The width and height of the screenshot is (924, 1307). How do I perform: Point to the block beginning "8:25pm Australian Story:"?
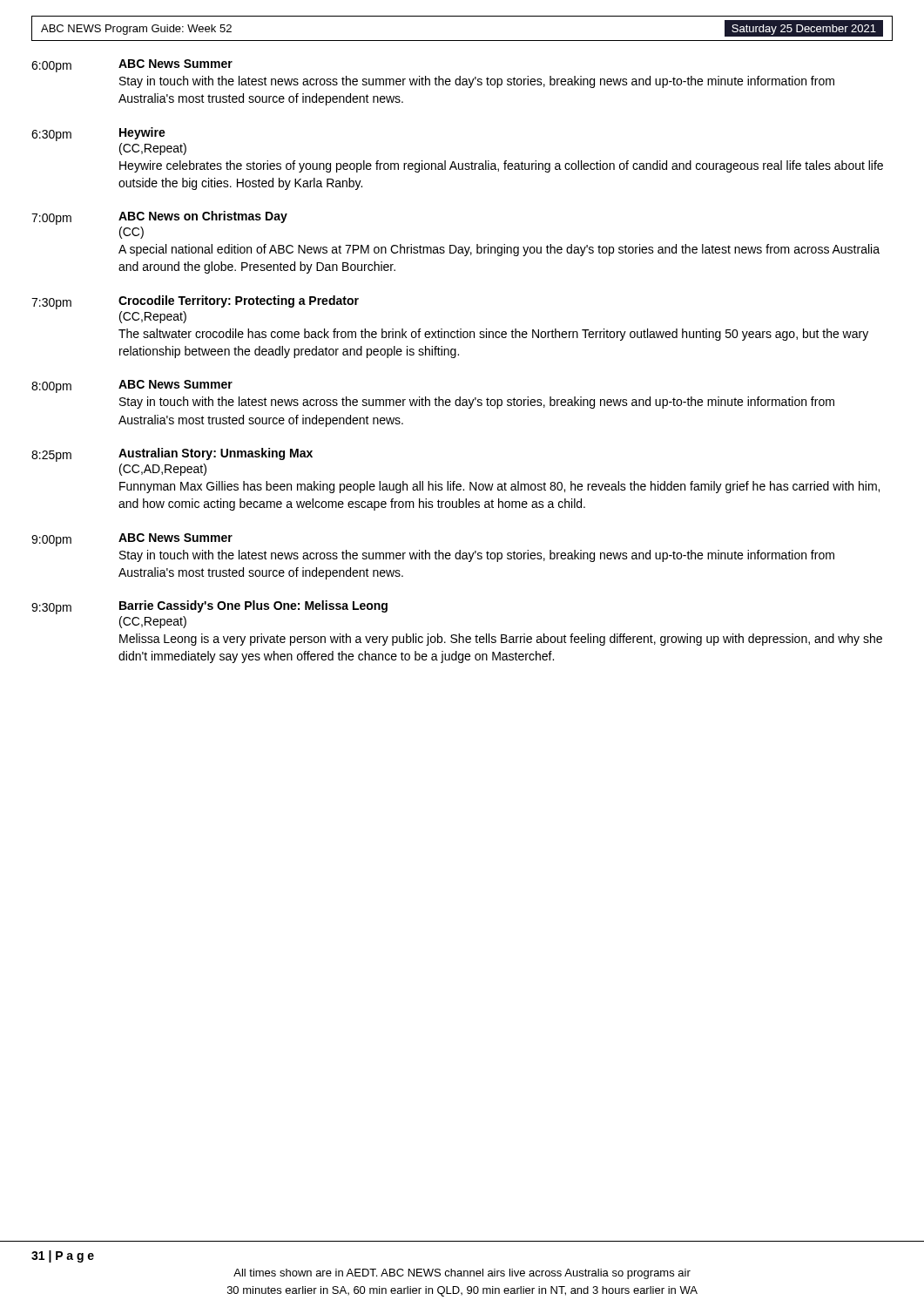click(x=462, y=479)
